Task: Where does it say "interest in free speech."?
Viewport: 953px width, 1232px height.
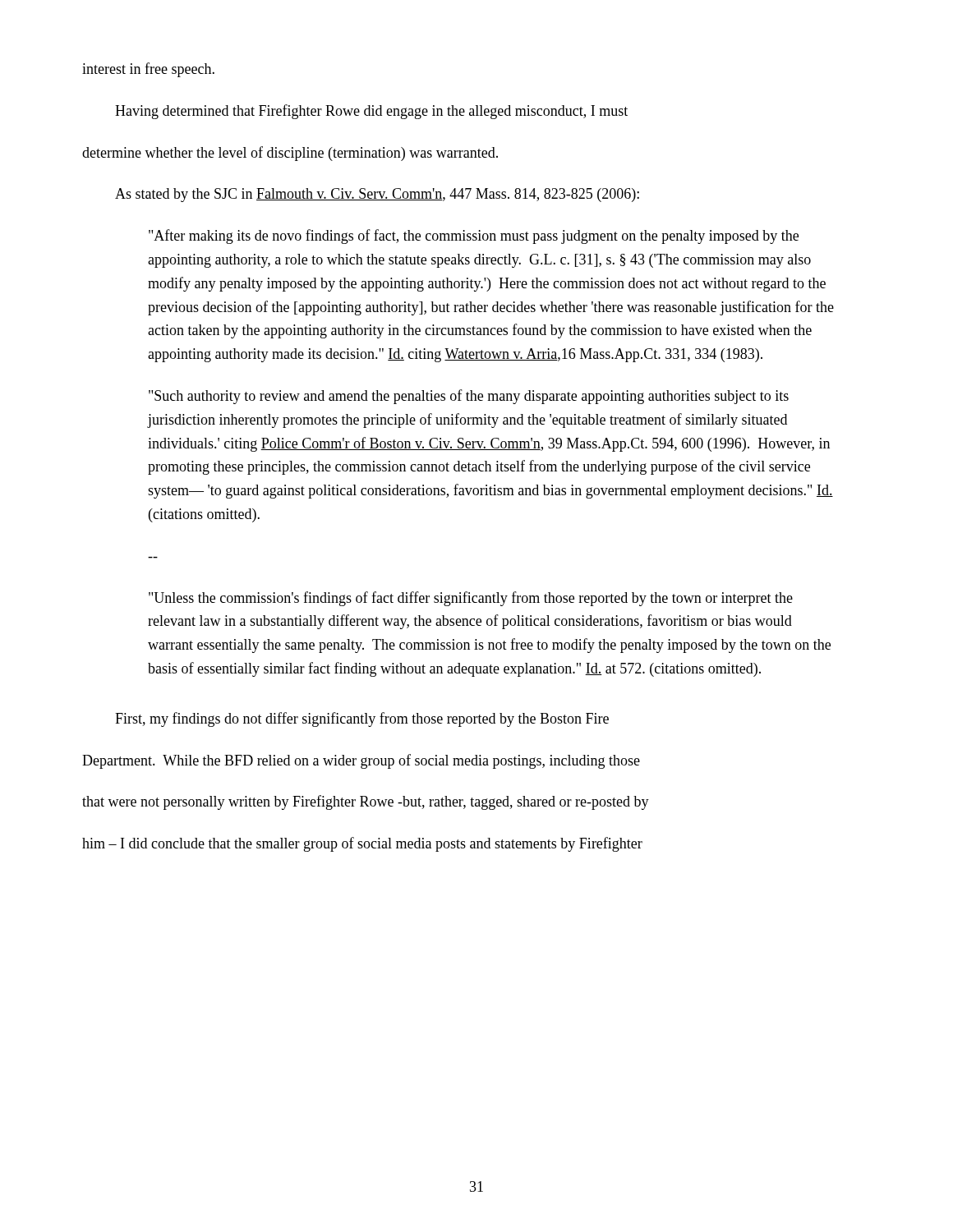Action: point(149,69)
